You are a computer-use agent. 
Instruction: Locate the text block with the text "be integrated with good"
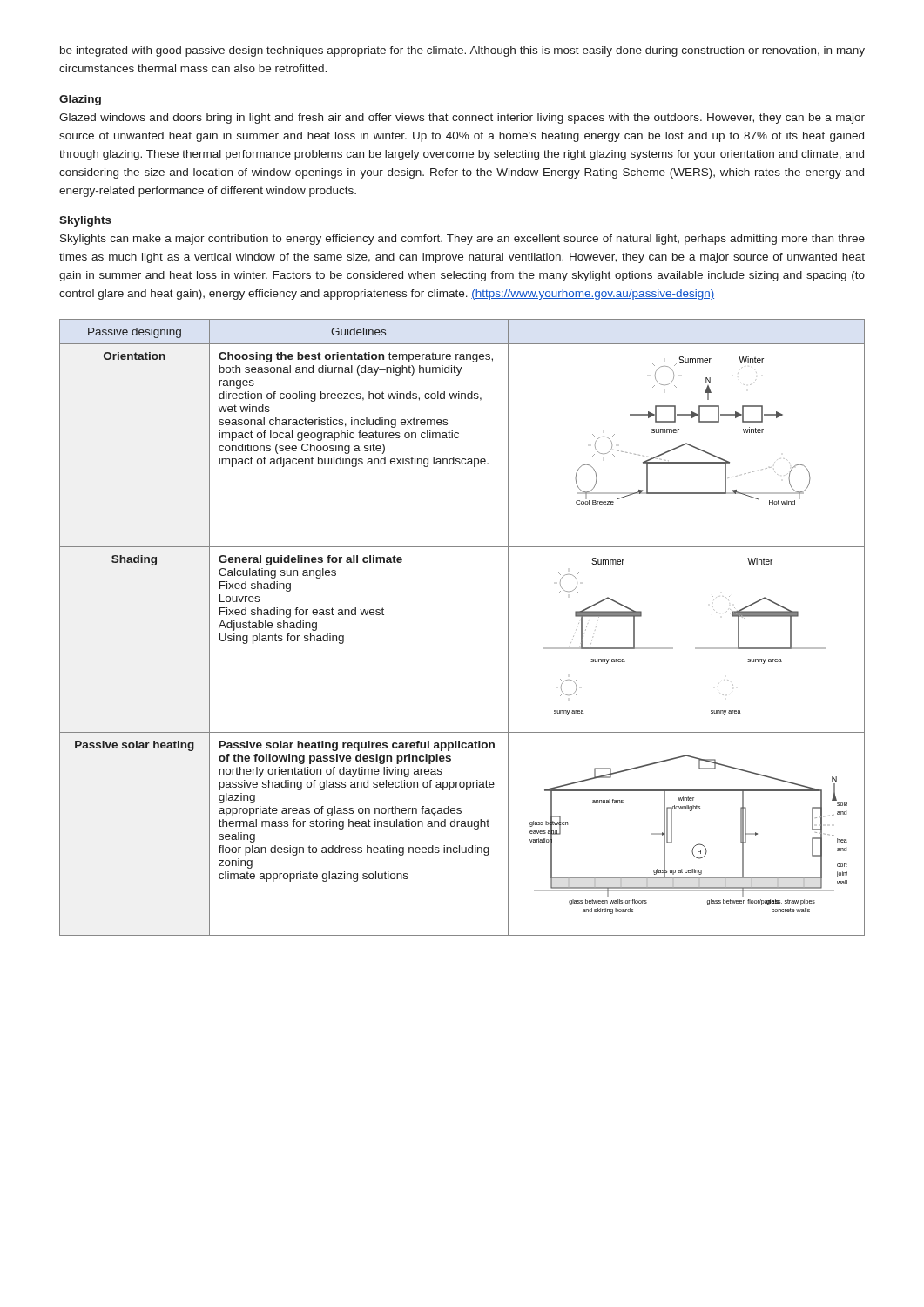(x=462, y=59)
